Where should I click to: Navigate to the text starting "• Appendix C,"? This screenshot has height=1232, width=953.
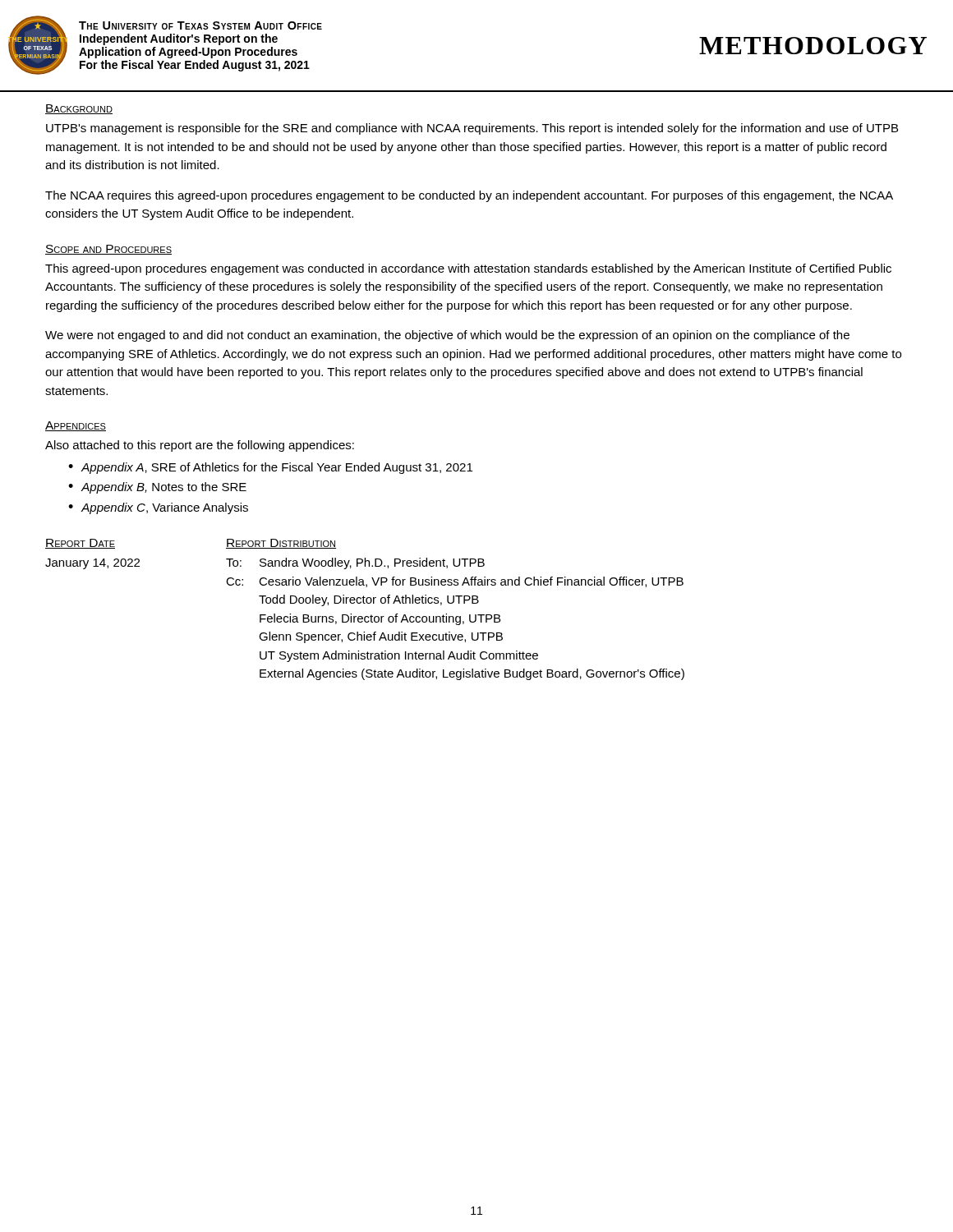click(x=158, y=507)
